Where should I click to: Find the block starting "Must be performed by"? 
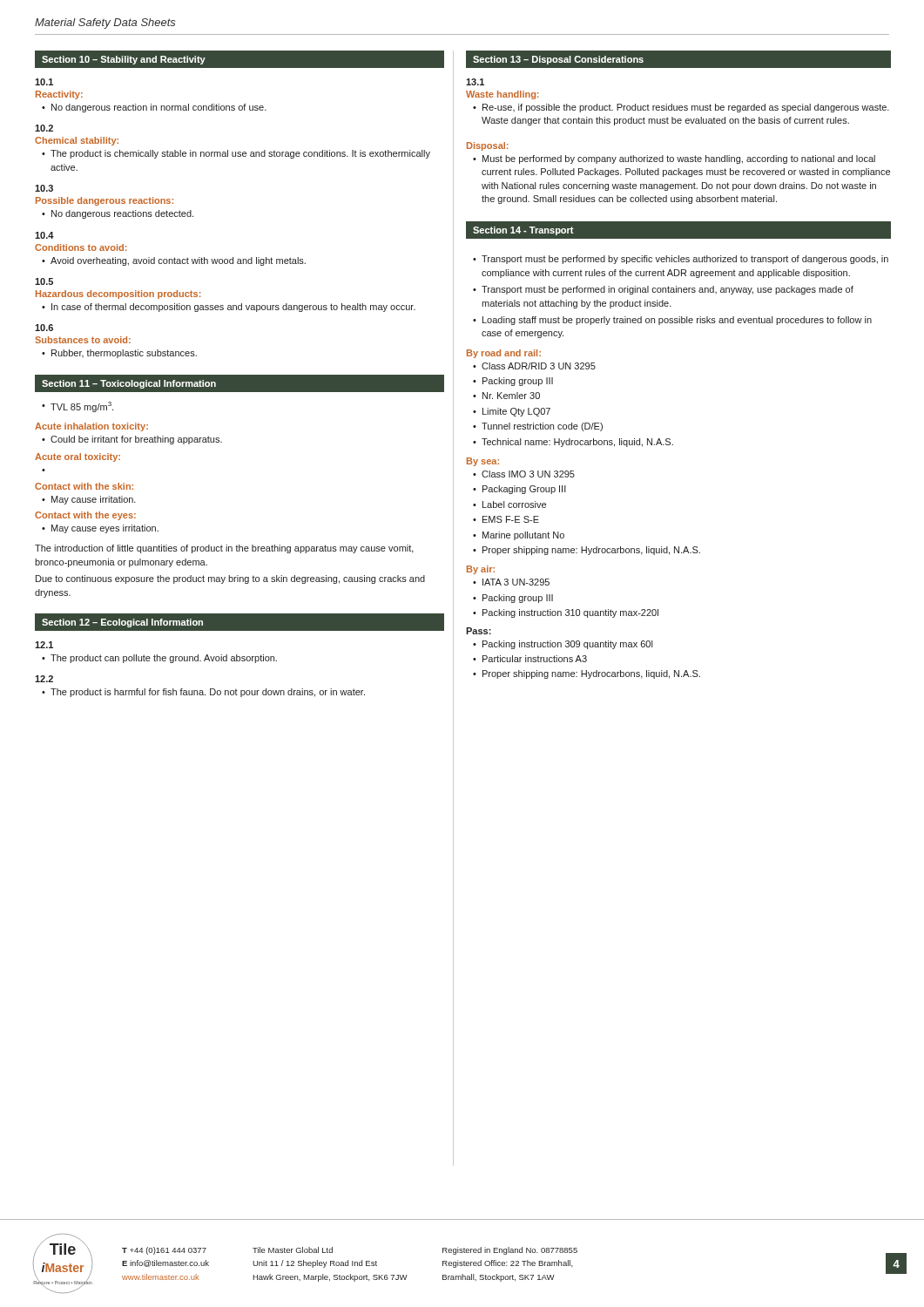[x=686, y=179]
